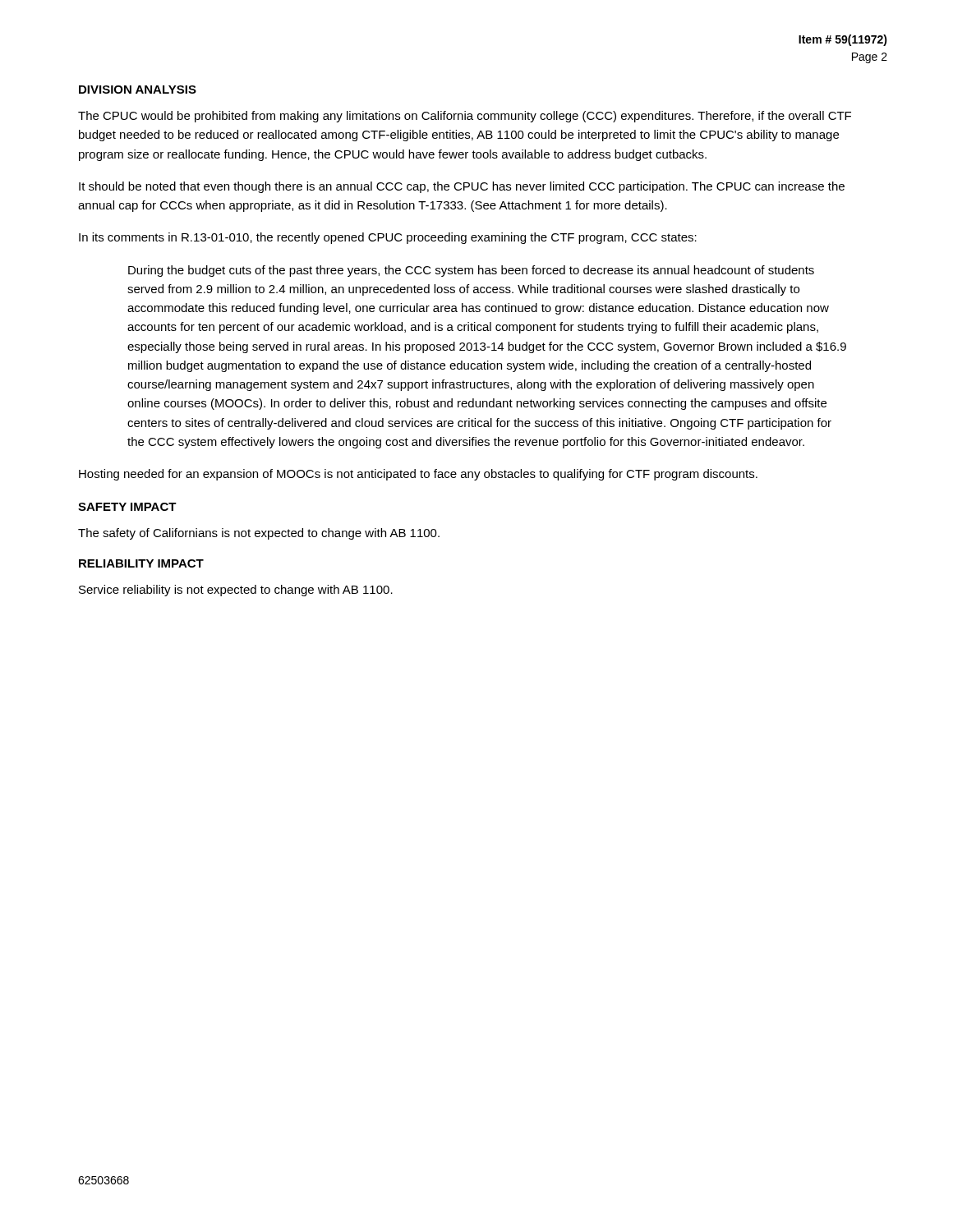Screen dimensions: 1232x953
Task: Select the passage starting "SAFETY IMPACT"
Action: pos(127,507)
